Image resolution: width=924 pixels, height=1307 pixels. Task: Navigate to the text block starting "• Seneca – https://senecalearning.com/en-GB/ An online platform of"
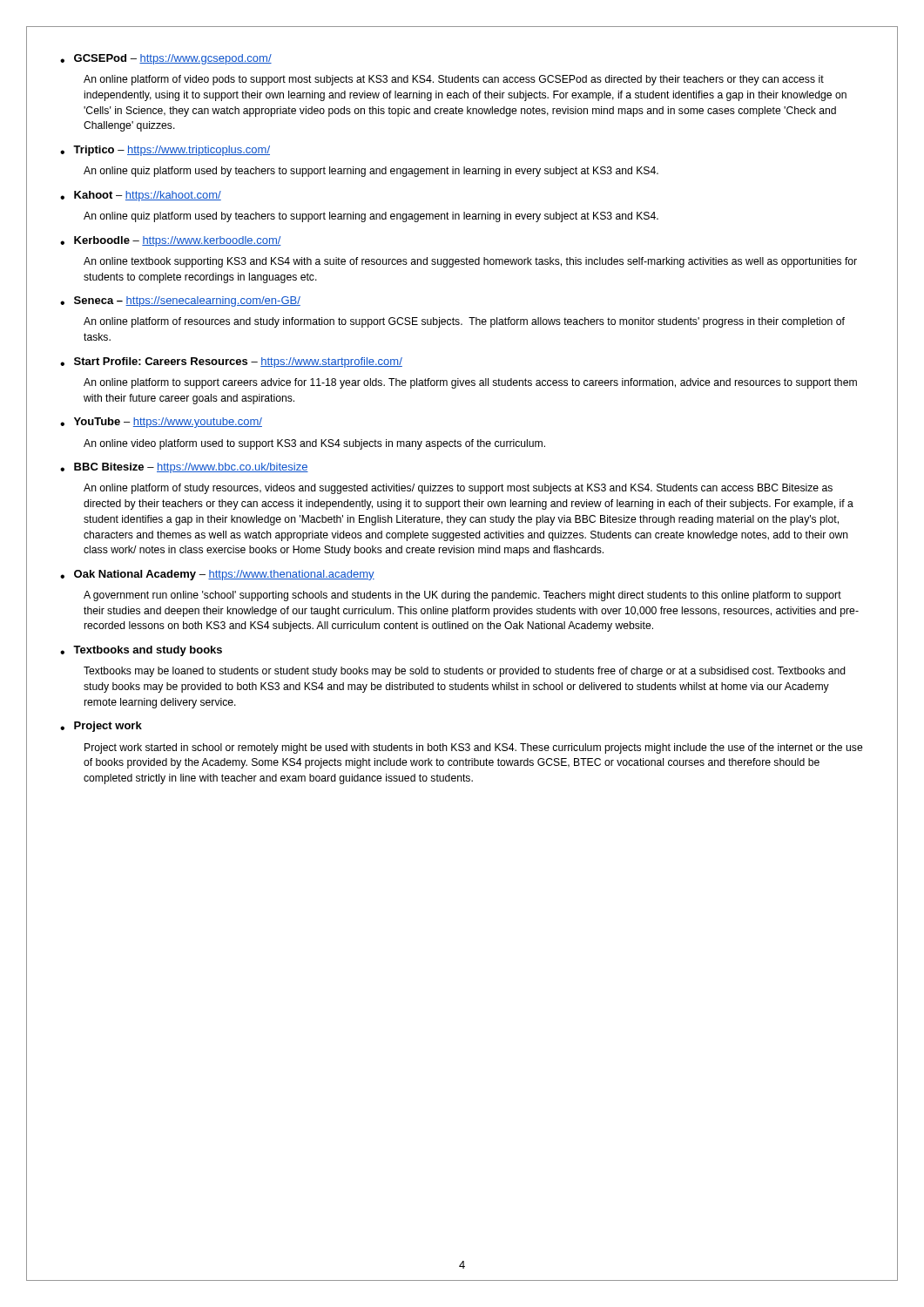(x=462, y=320)
